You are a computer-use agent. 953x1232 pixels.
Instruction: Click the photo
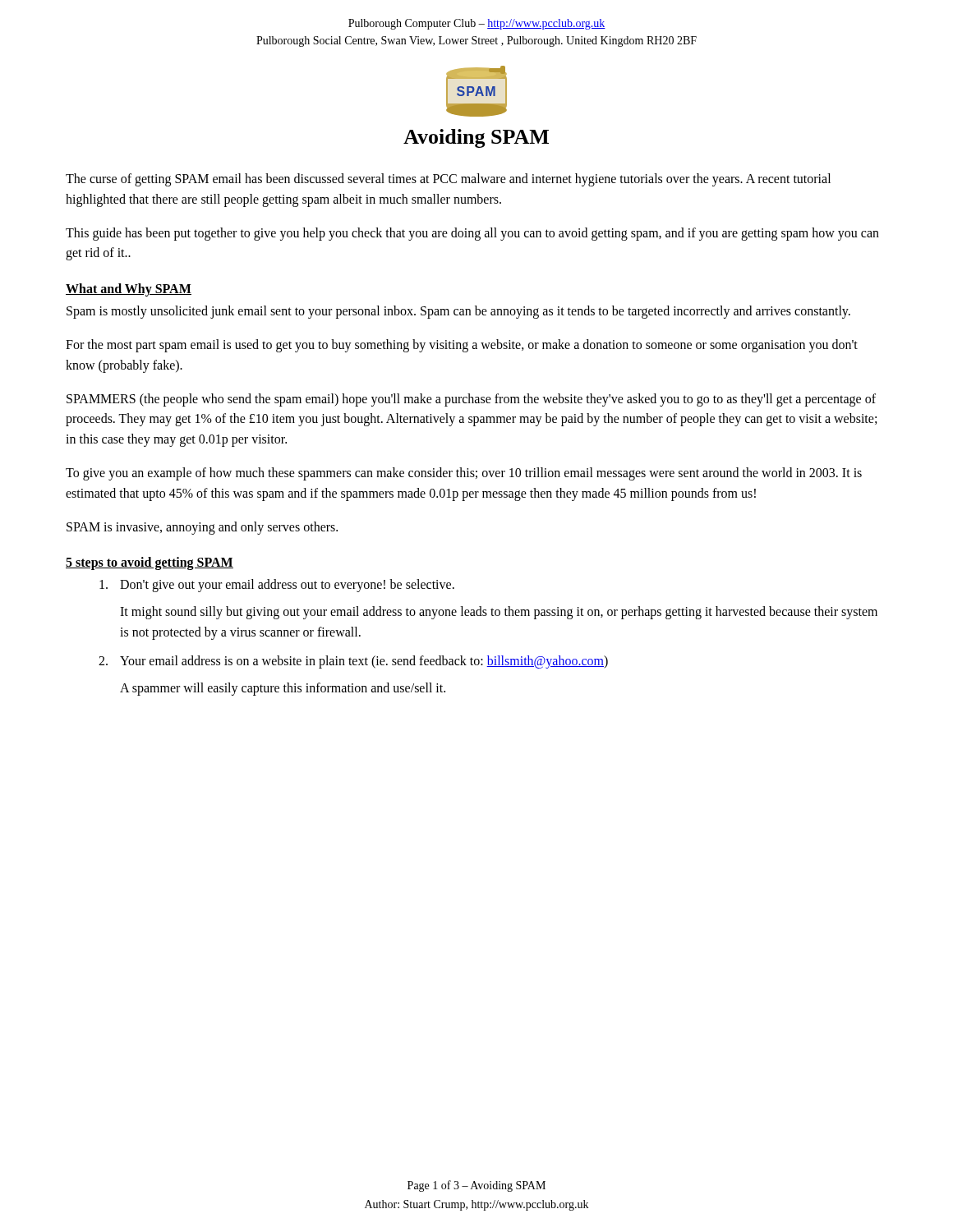[x=476, y=89]
